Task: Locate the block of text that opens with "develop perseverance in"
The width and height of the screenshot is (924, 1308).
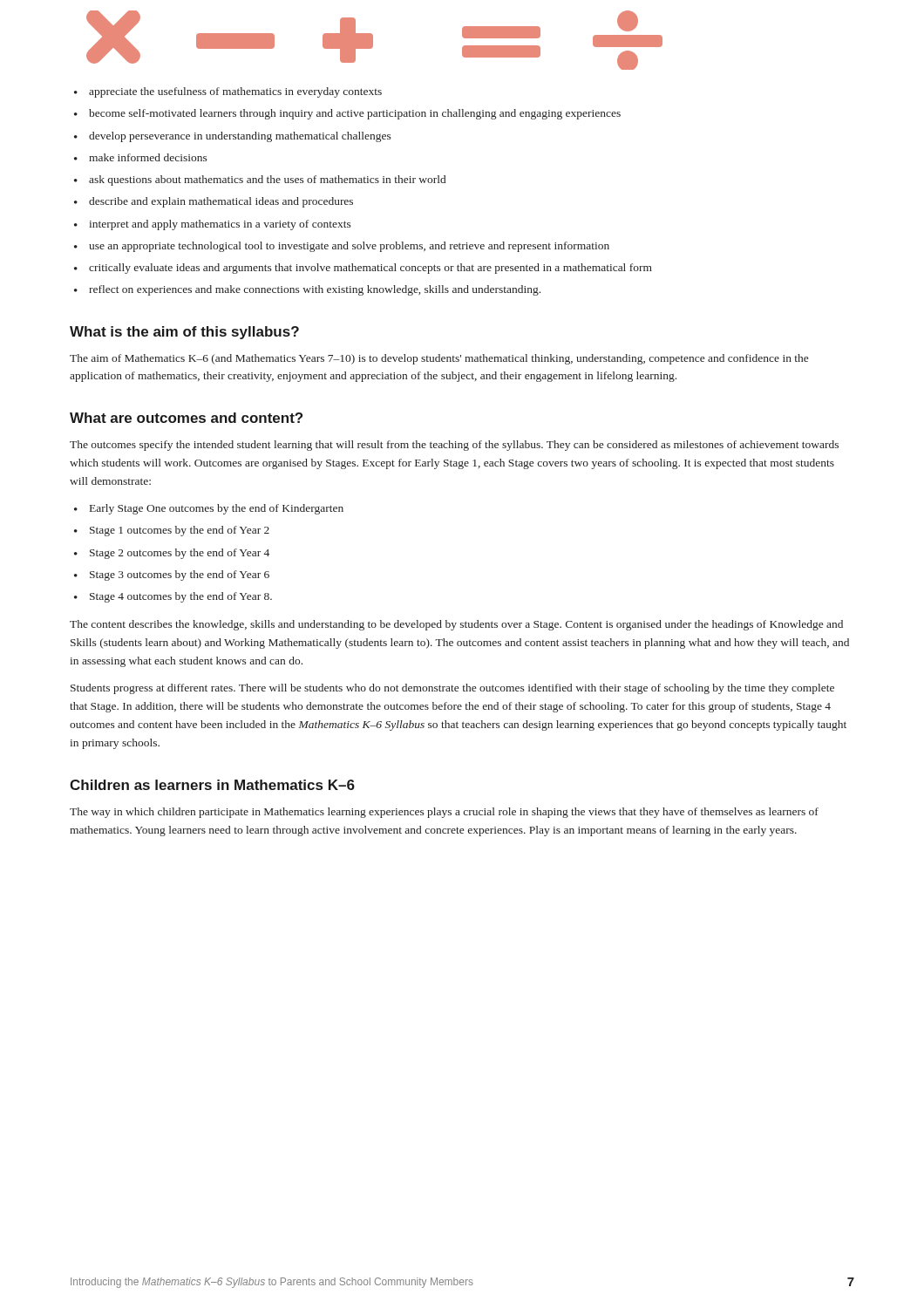Action: pyautogui.click(x=240, y=135)
